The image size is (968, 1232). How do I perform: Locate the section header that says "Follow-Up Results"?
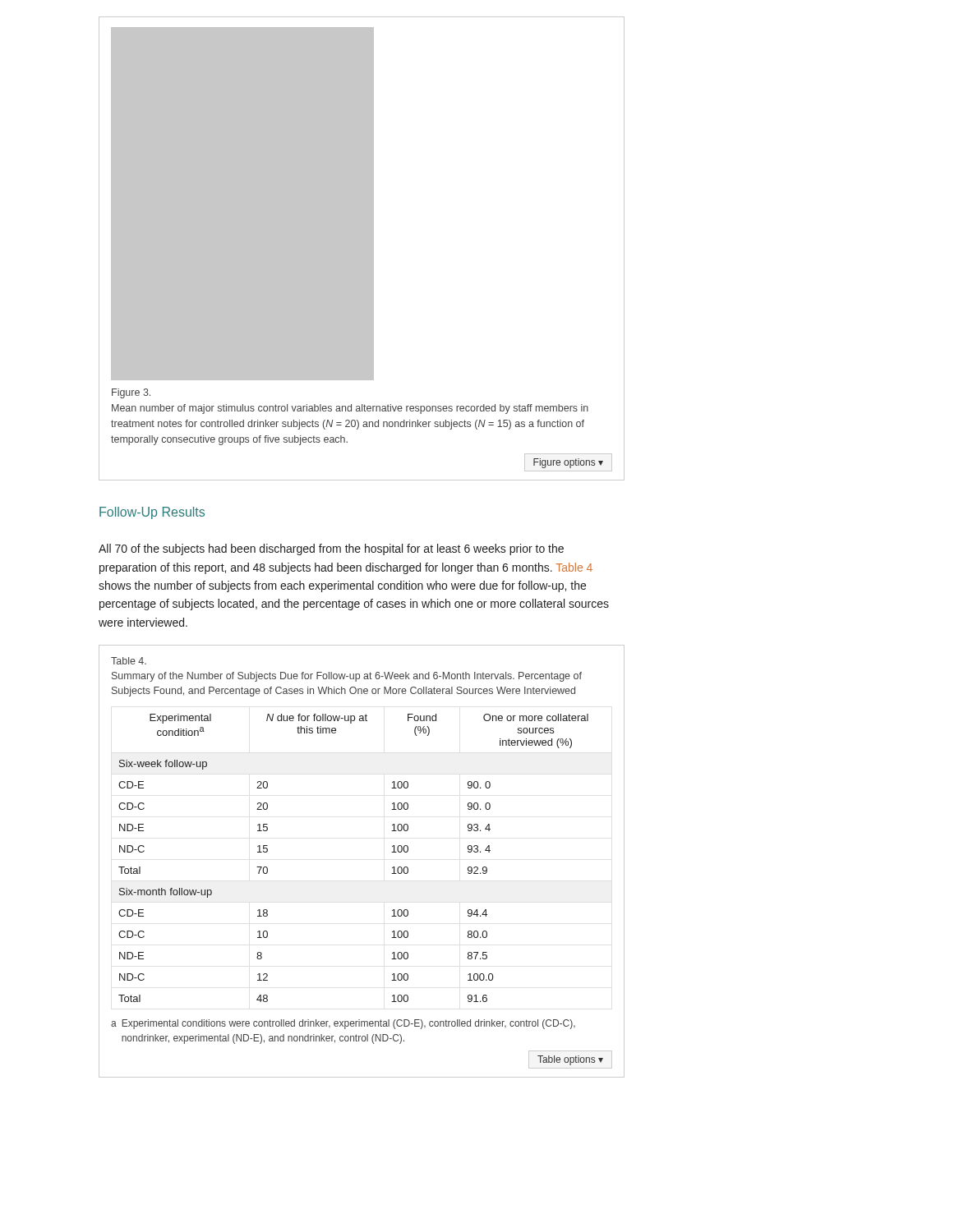152,513
